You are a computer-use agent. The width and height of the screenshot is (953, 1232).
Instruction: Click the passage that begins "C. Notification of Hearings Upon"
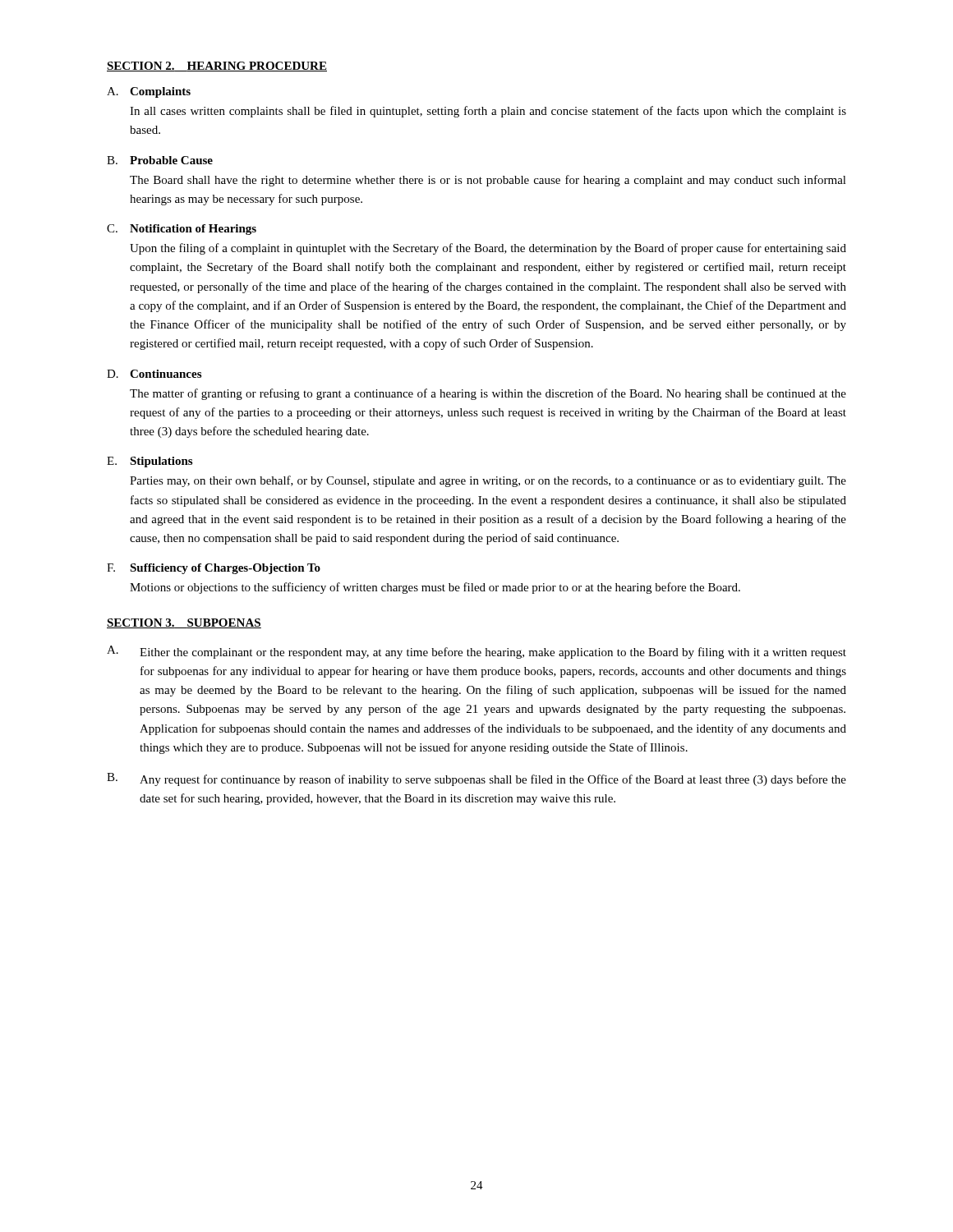(x=476, y=288)
